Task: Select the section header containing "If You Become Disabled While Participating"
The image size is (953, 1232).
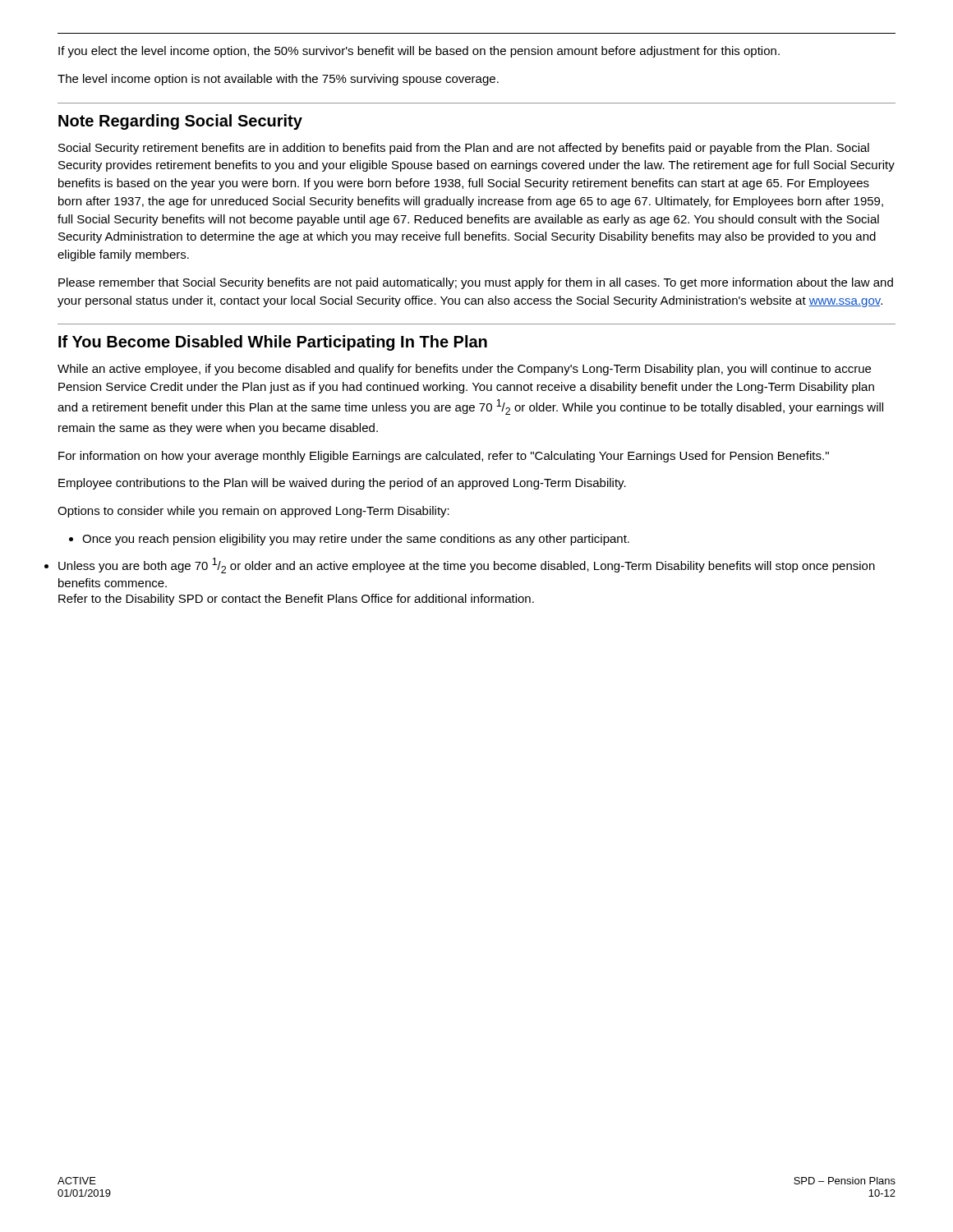Action: 476,342
